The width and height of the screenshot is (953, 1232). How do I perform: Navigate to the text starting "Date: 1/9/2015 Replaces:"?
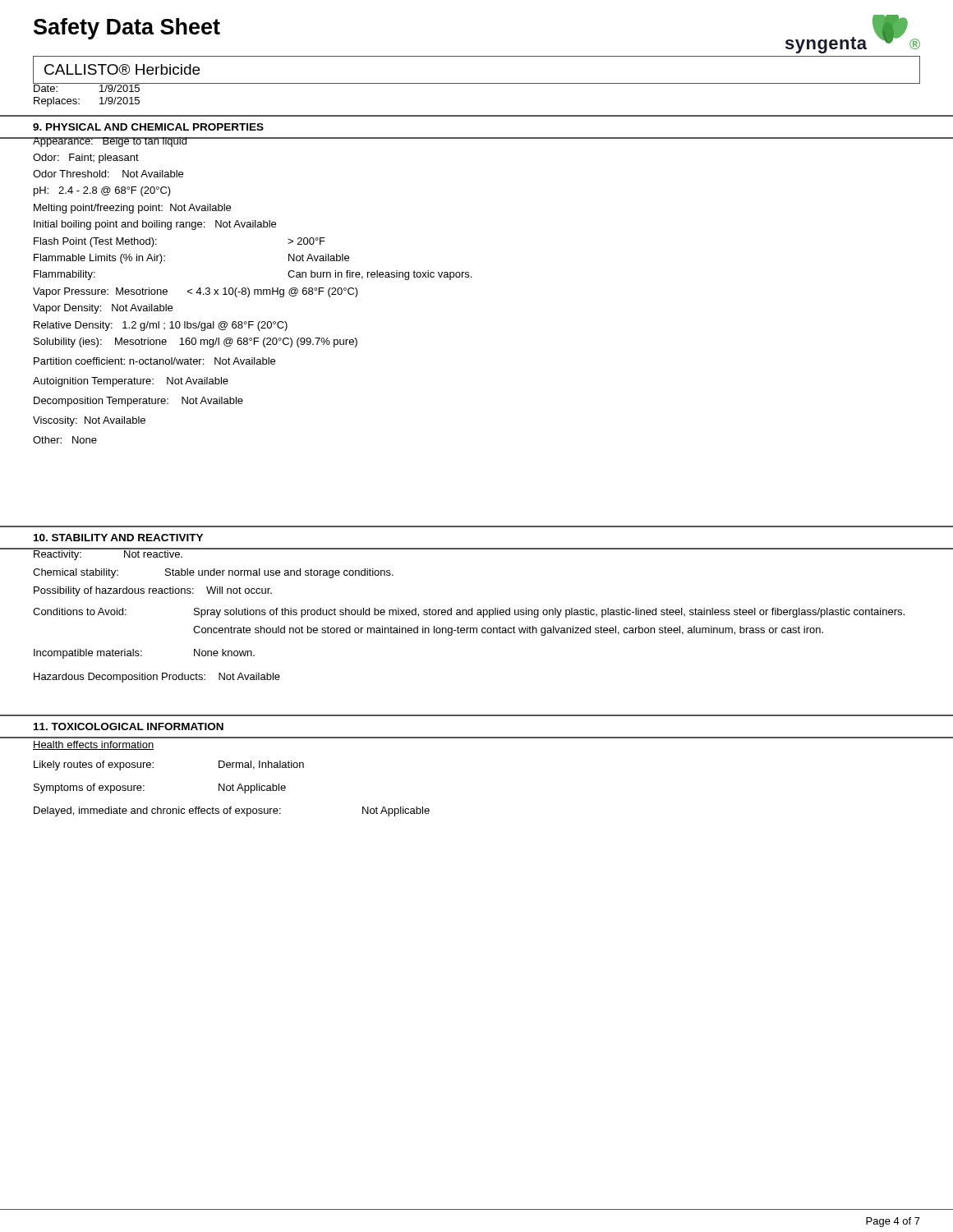coord(87,94)
